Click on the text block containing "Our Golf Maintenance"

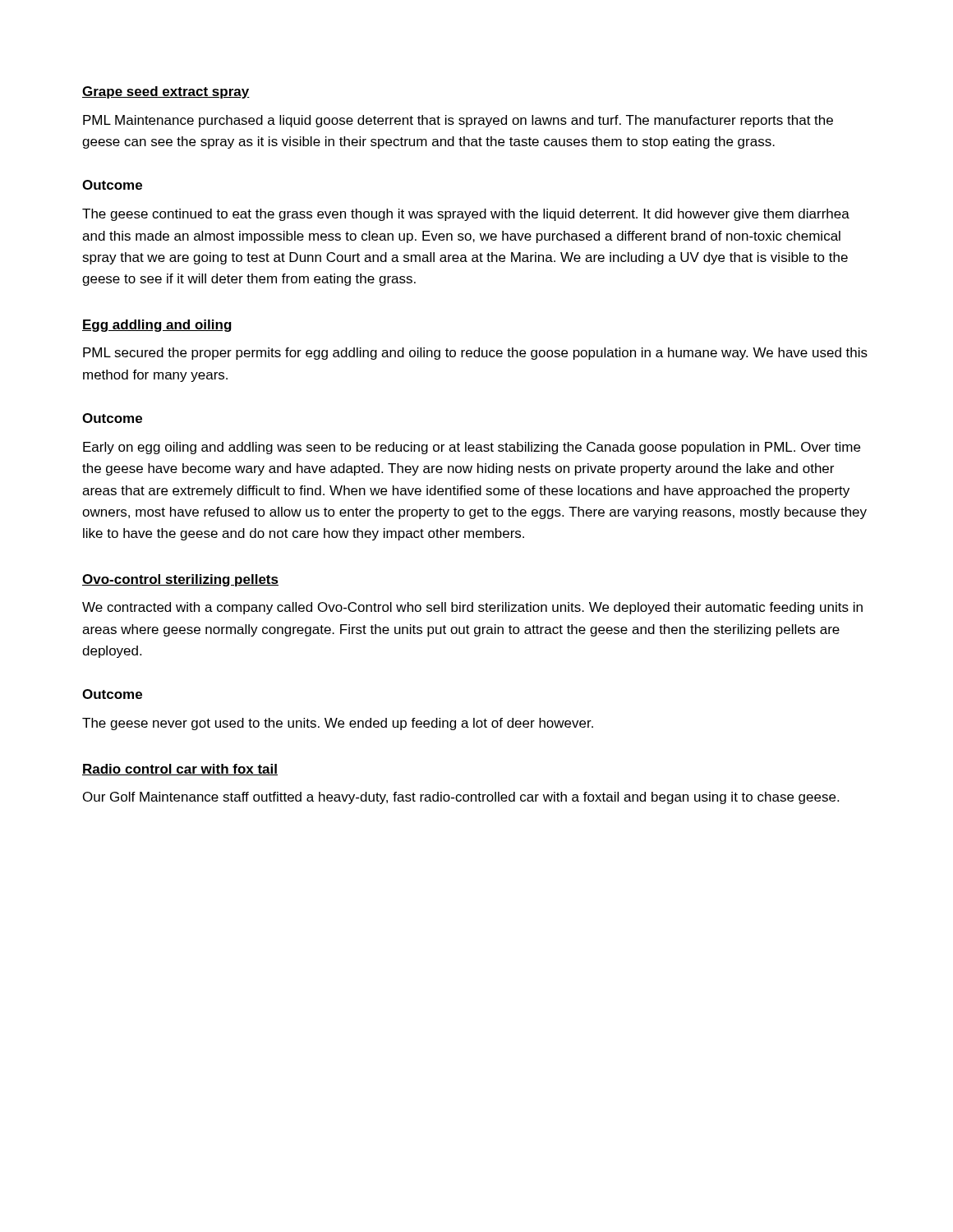(461, 797)
